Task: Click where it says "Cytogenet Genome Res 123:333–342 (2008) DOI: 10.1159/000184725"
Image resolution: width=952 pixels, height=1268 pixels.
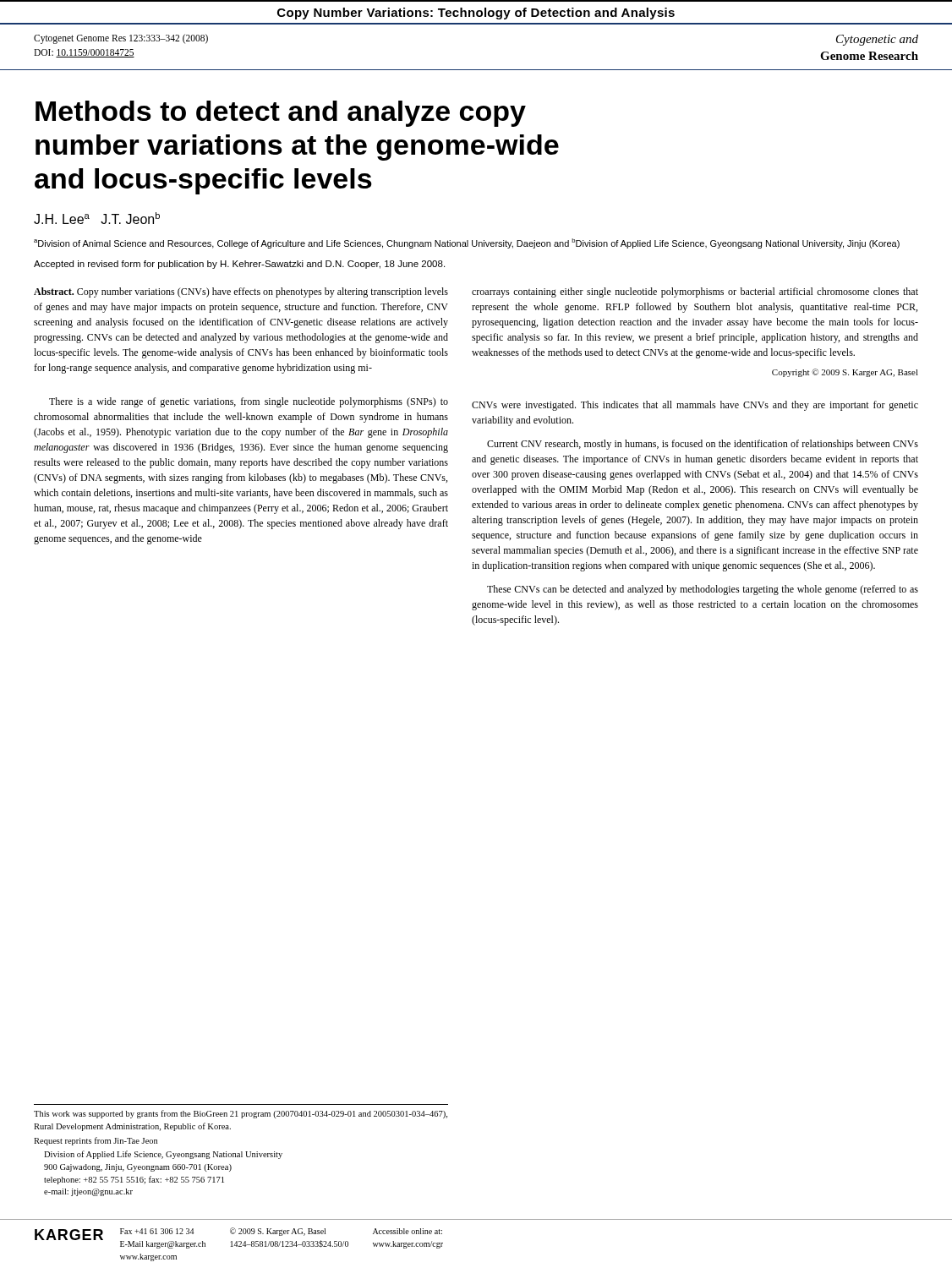Action: click(121, 45)
